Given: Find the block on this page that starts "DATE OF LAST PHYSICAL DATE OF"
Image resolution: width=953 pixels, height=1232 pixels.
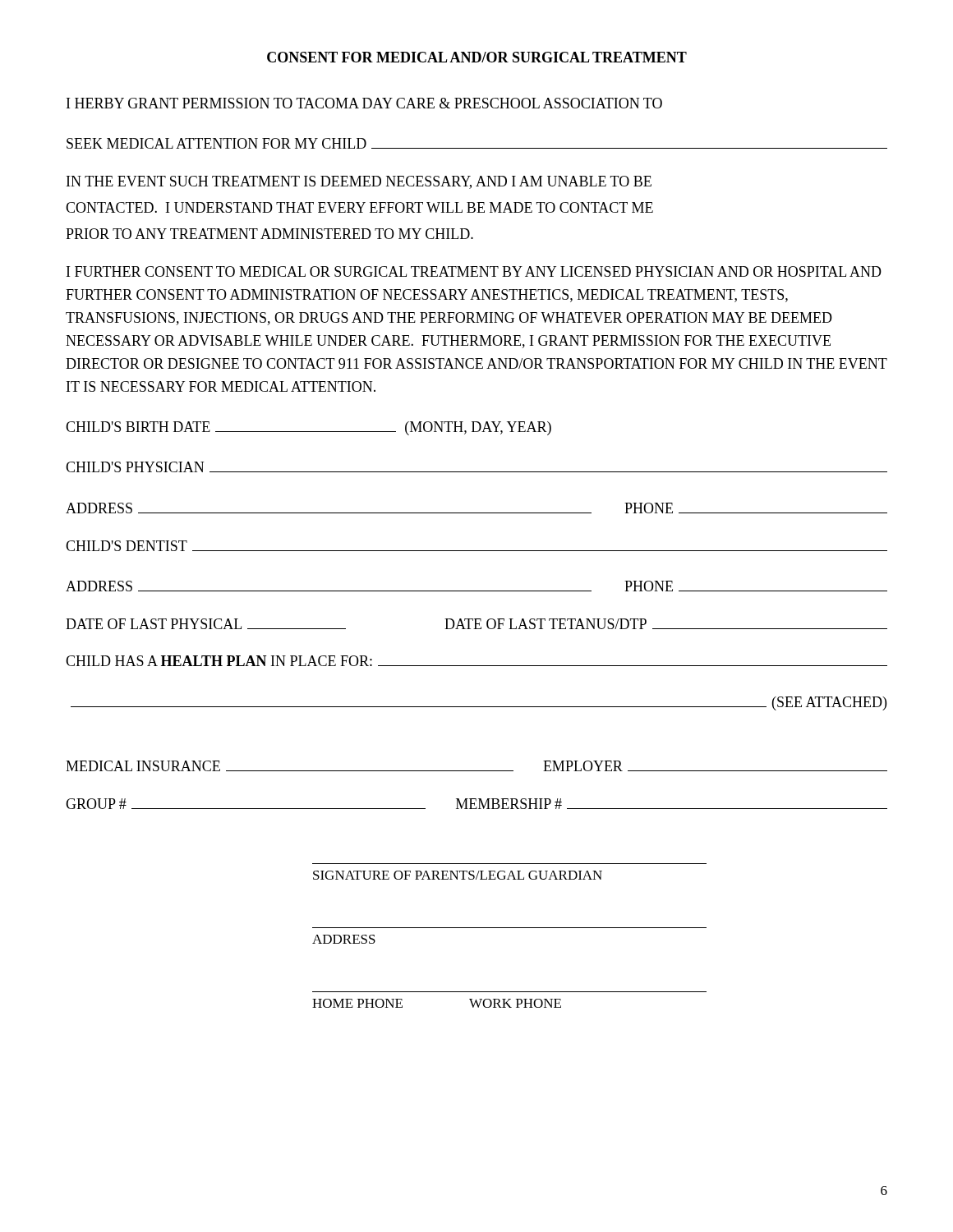Looking at the screenshot, I should (x=476, y=622).
